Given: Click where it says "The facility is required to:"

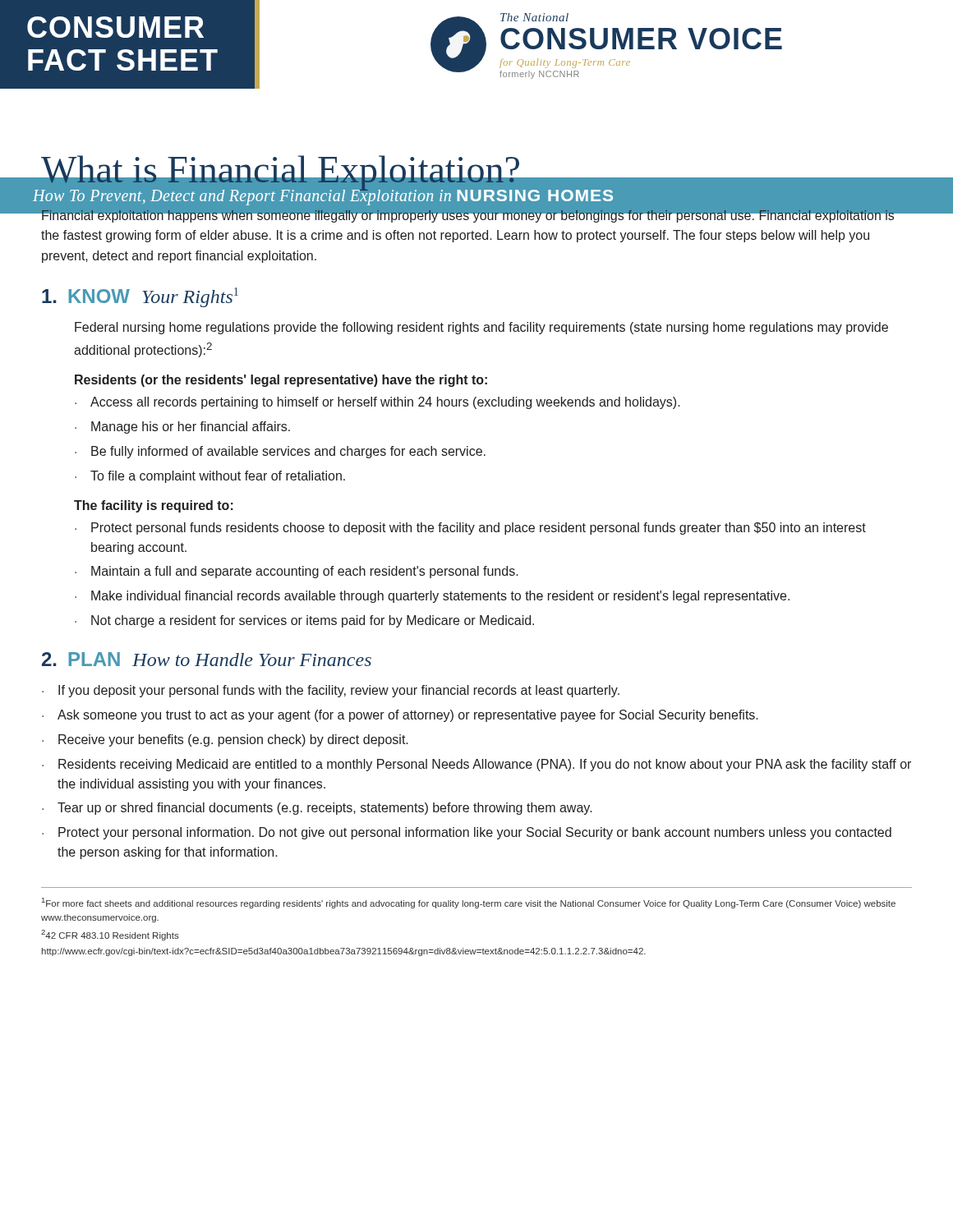Looking at the screenshot, I should (x=154, y=506).
